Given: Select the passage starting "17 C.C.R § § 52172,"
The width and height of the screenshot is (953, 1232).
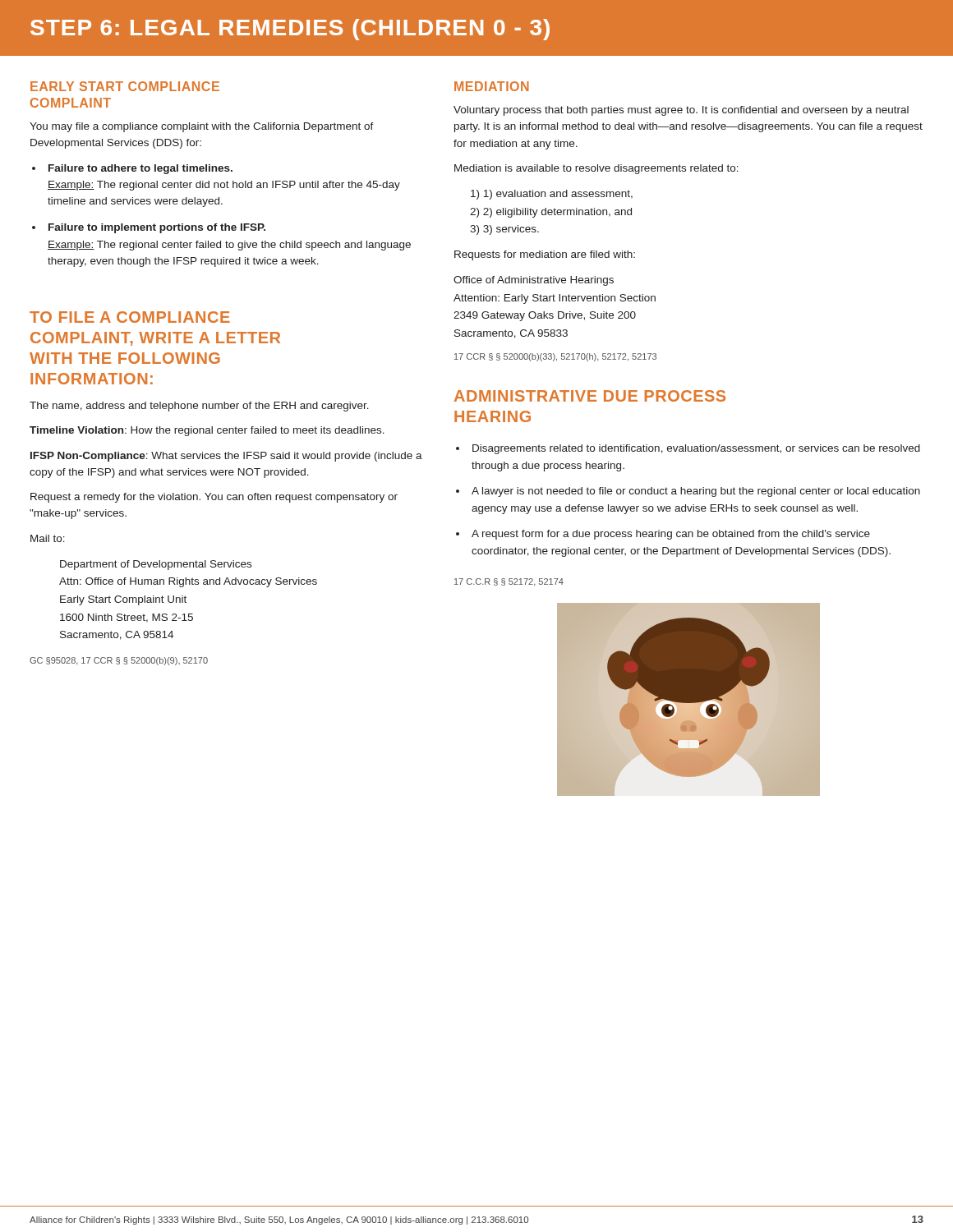Looking at the screenshot, I should pyautogui.click(x=509, y=582).
